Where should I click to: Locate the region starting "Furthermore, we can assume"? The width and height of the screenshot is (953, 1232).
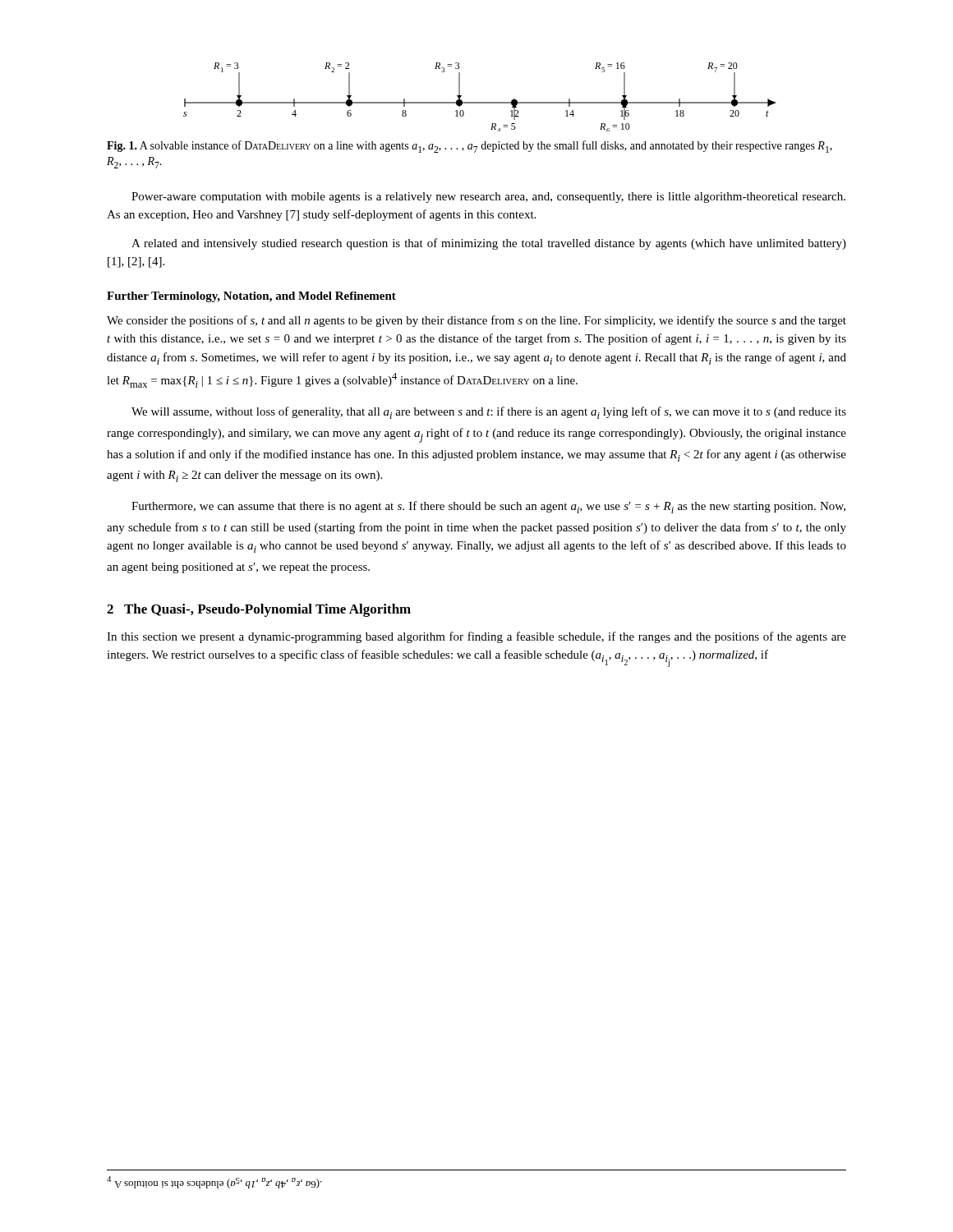coord(476,536)
